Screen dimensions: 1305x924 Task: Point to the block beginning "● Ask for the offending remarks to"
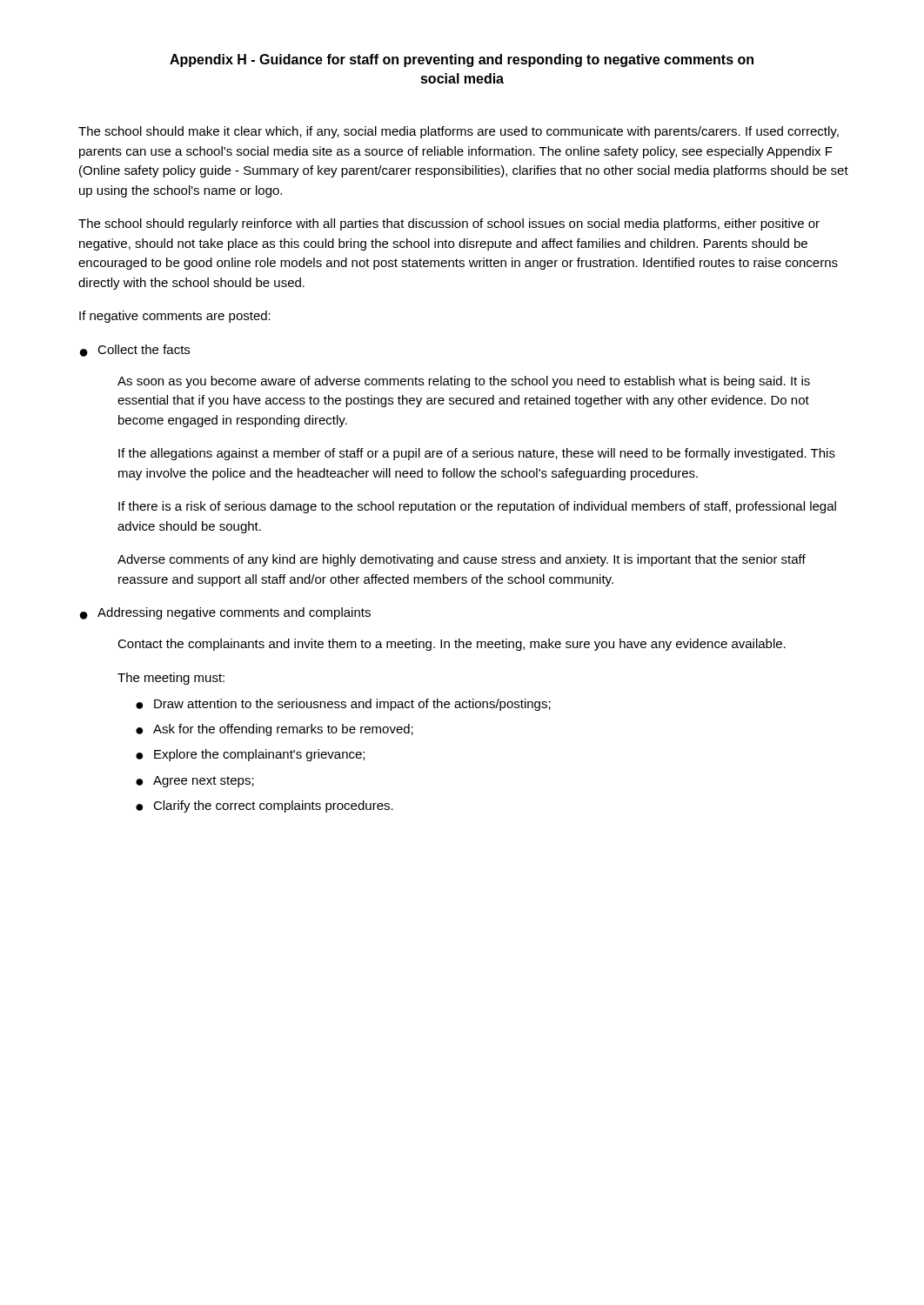[274, 731]
